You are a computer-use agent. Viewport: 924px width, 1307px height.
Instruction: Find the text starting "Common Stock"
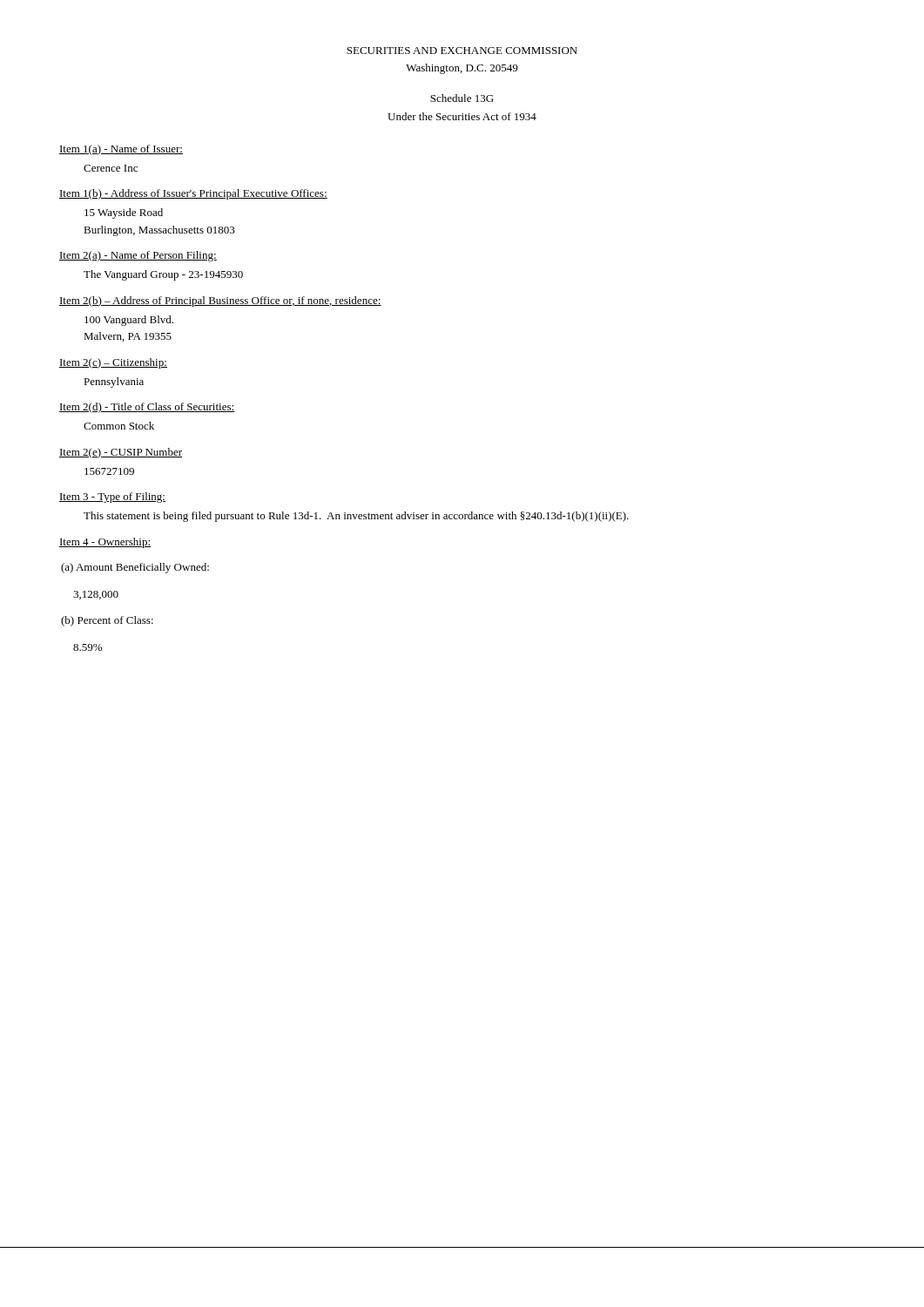pyautogui.click(x=119, y=426)
